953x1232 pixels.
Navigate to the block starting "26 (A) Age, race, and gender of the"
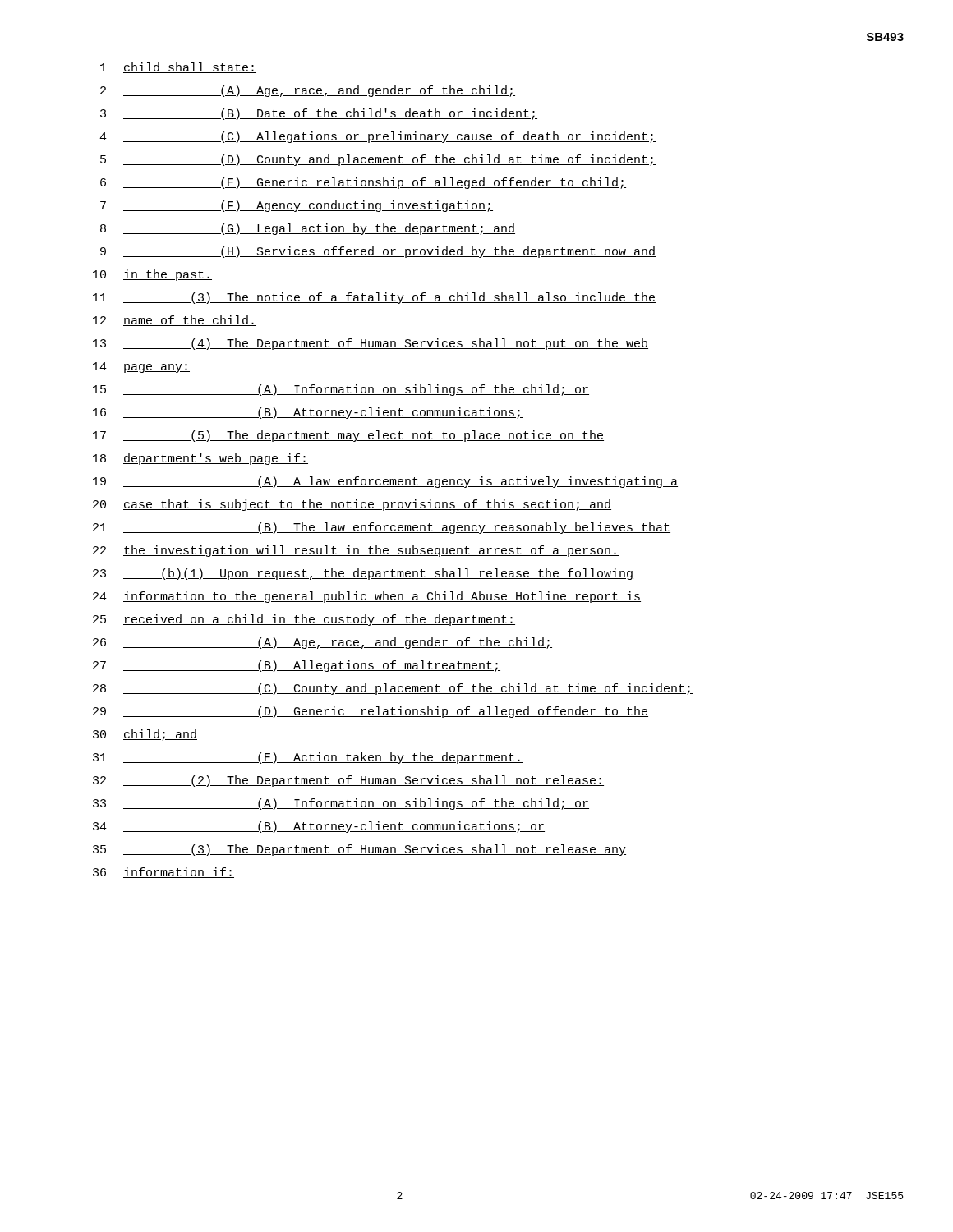485,644
